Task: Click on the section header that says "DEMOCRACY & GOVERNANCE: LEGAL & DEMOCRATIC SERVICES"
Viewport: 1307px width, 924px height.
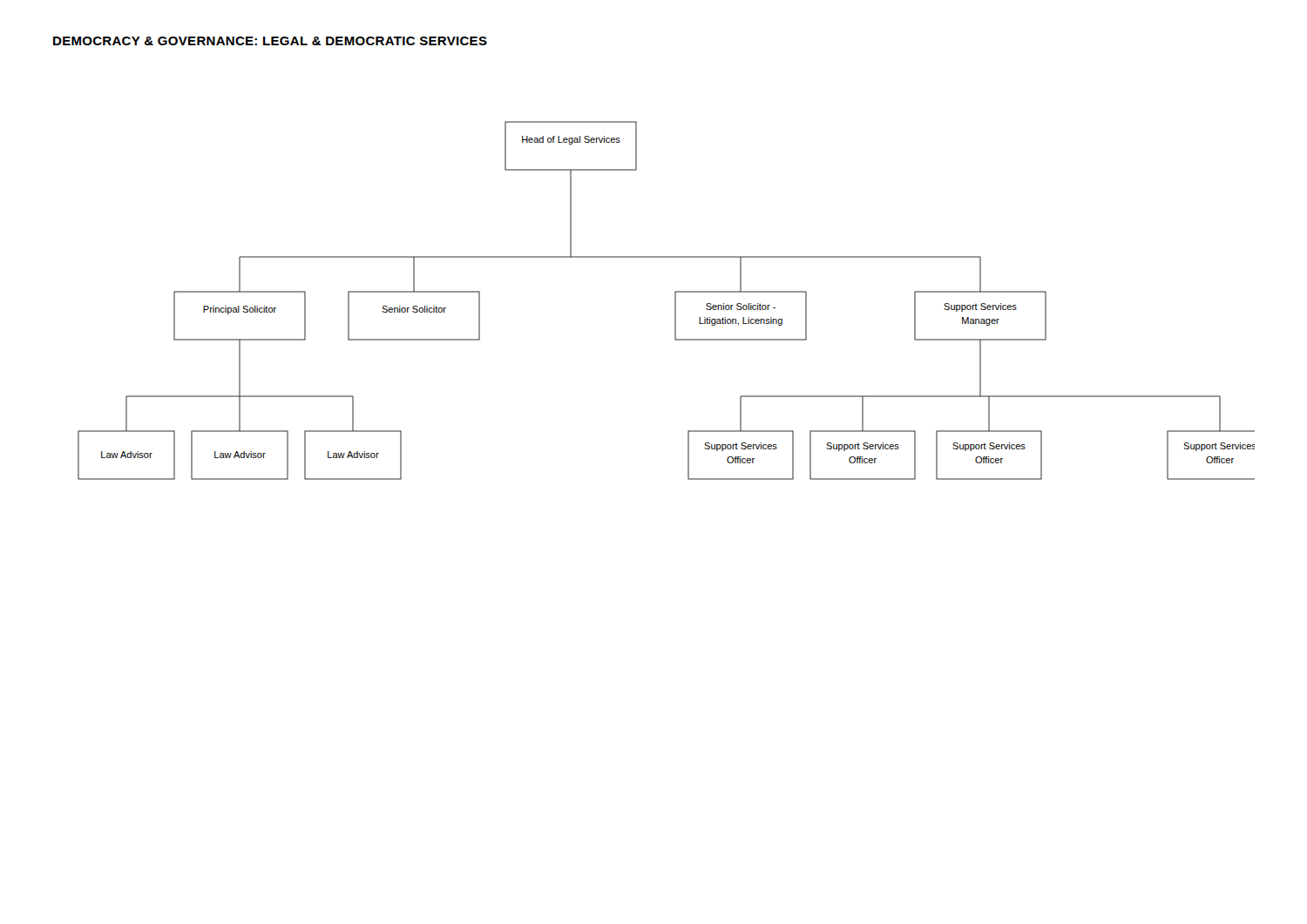Action: [270, 40]
